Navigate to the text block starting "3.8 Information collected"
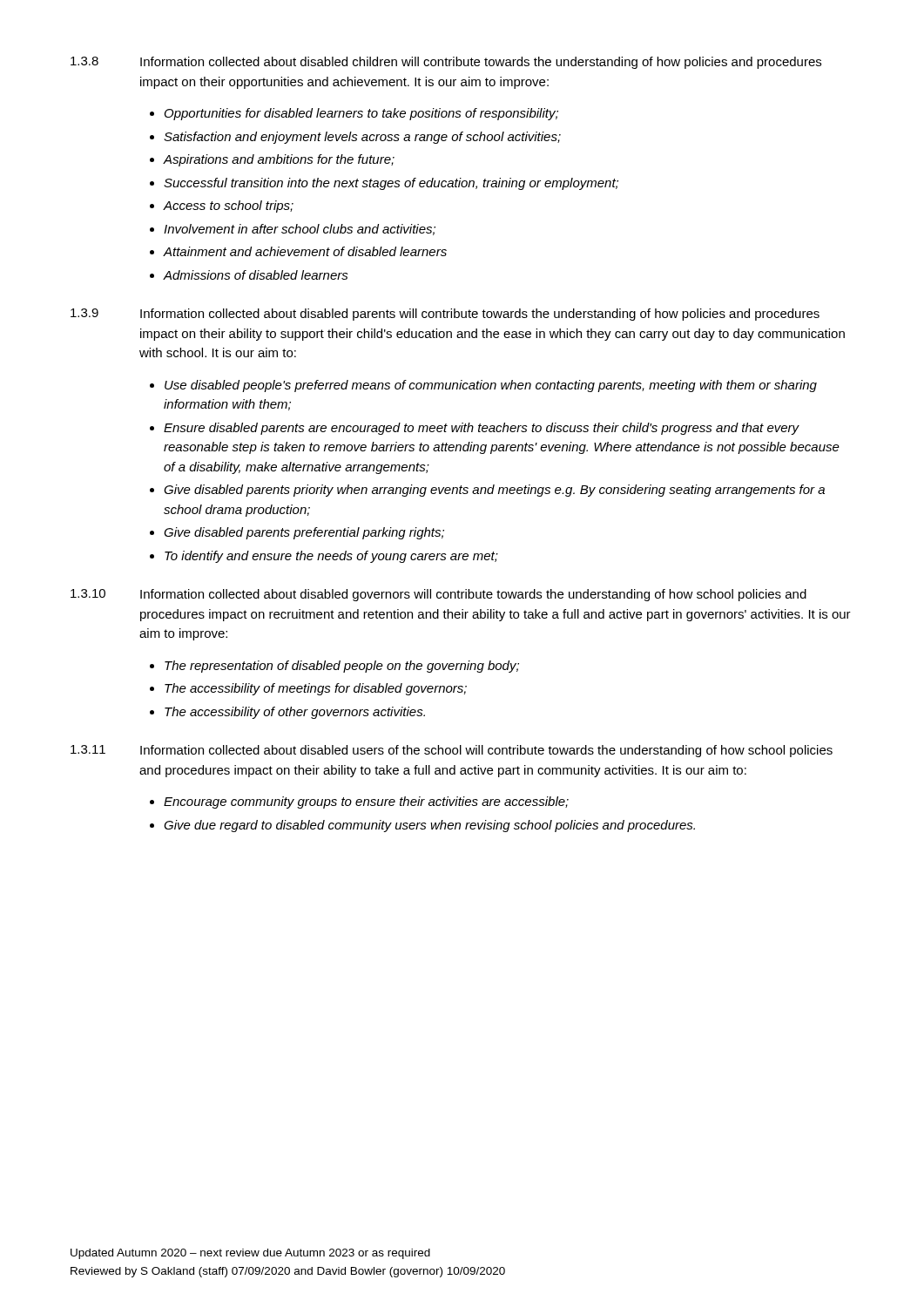Screen dimensions: 1307x924 (x=462, y=170)
